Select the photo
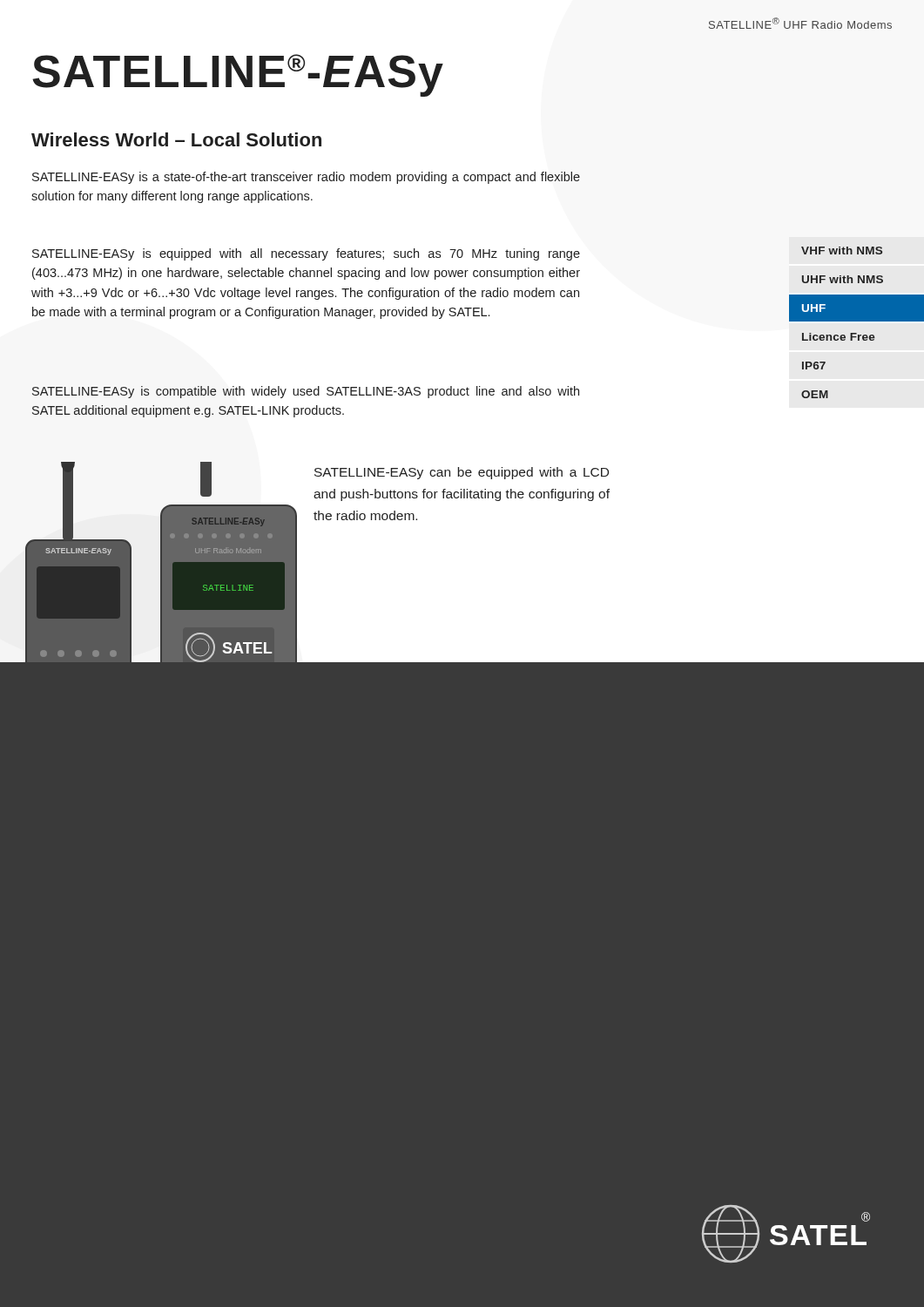The height and width of the screenshot is (1307, 924). (170, 671)
